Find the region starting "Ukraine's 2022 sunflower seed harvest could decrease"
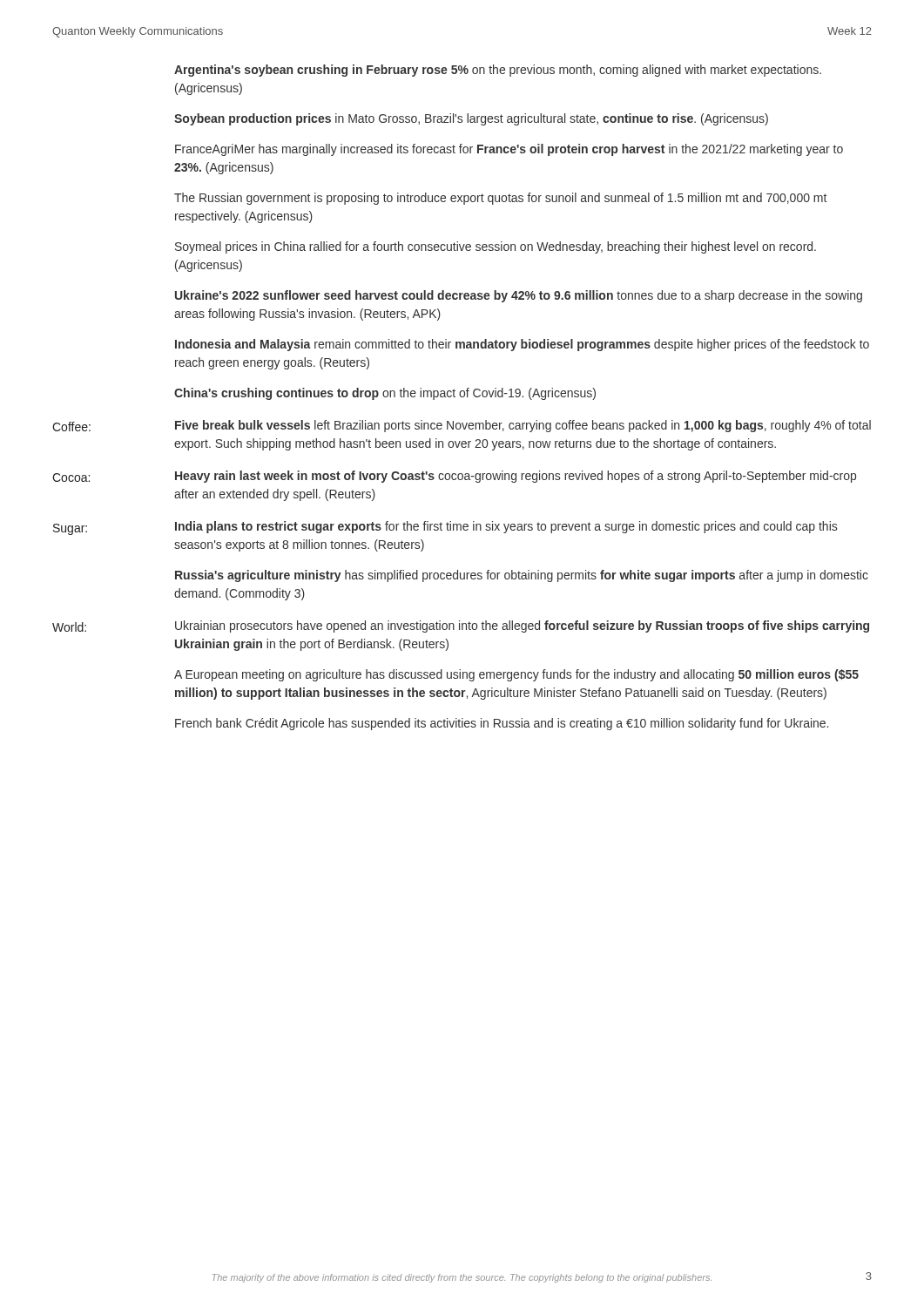This screenshot has height=1307, width=924. click(519, 305)
